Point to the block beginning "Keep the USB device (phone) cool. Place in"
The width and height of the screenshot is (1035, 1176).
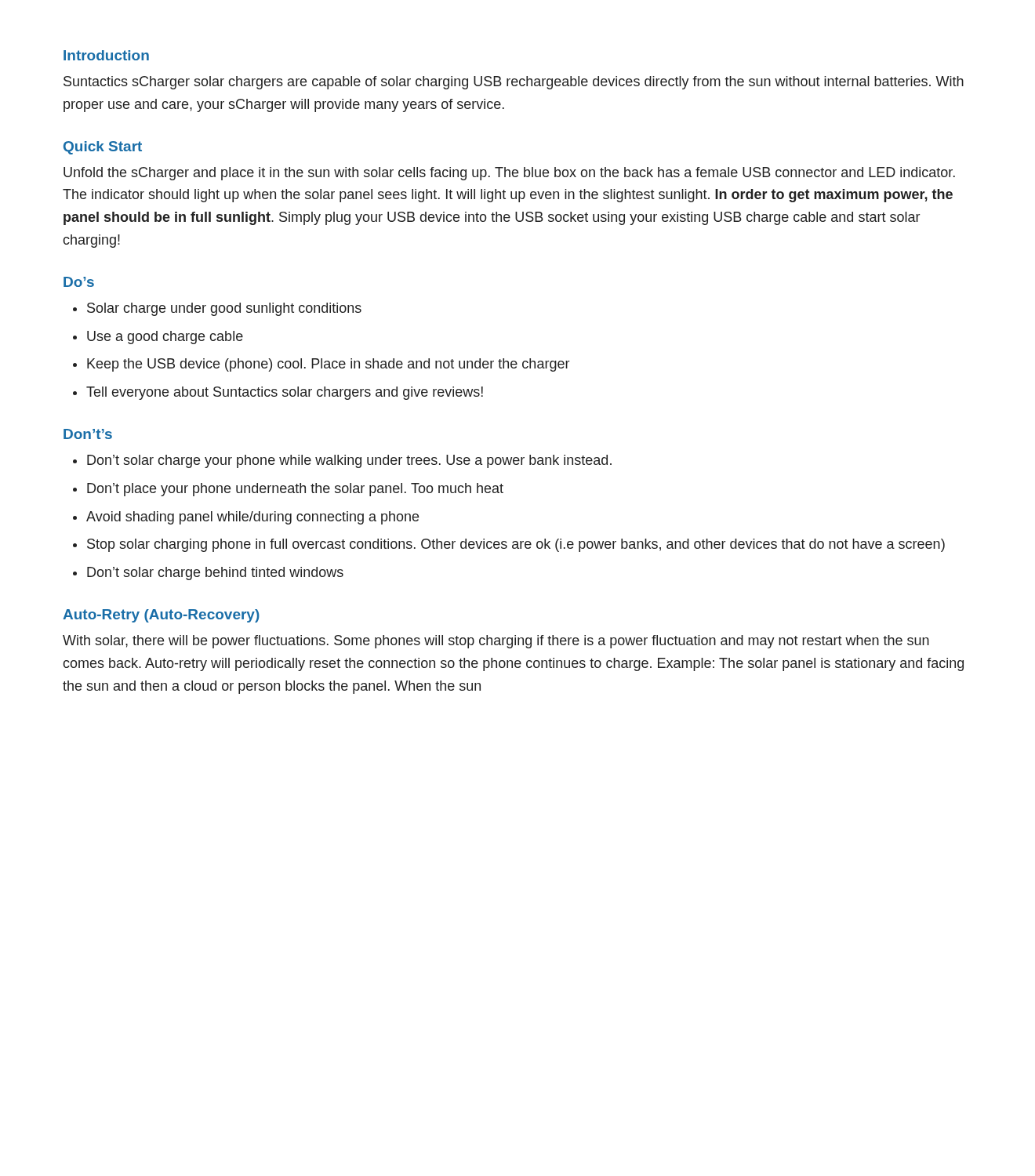click(x=328, y=364)
